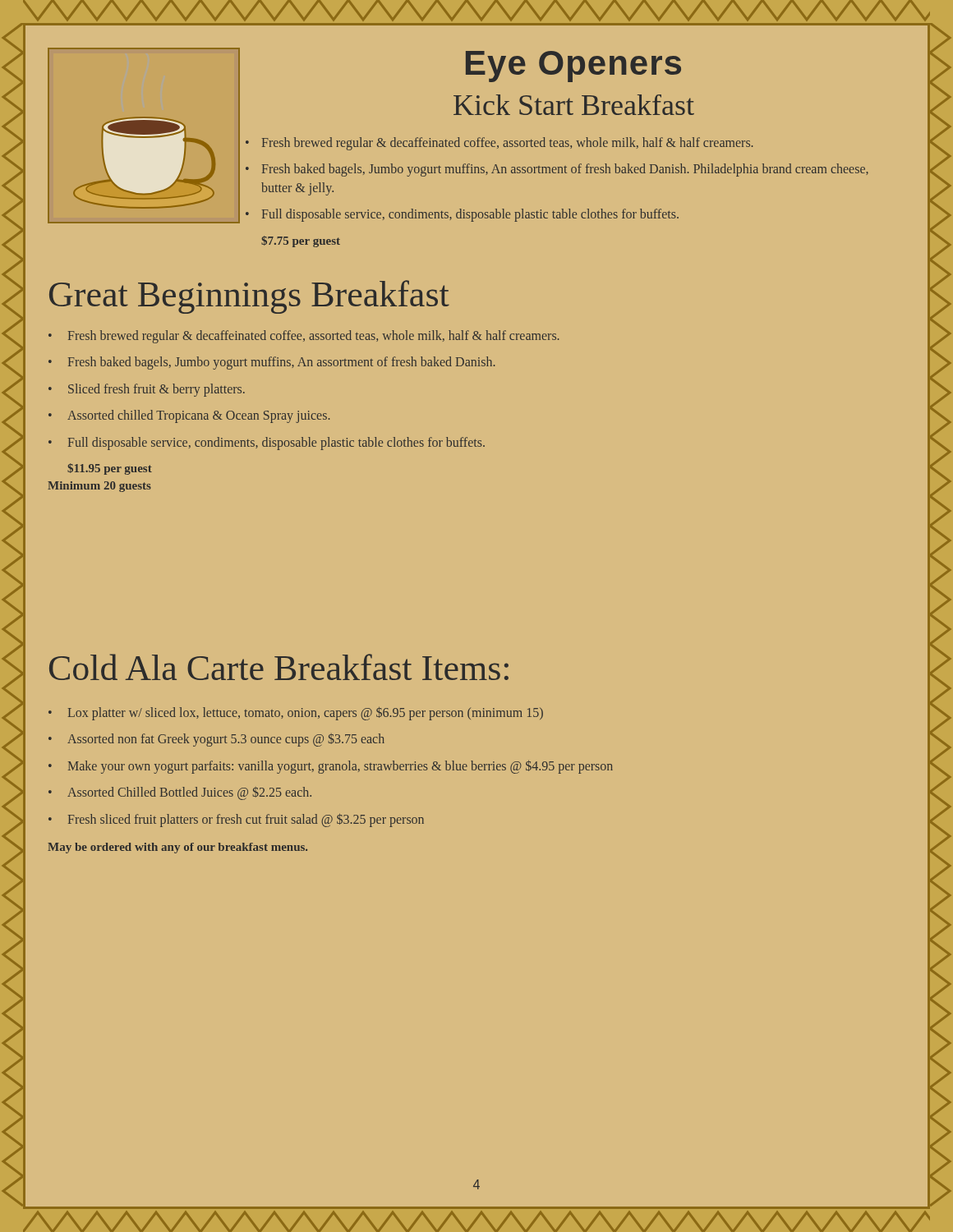The width and height of the screenshot is (953, 1232).
Task: Find the section header on this page that starts "Cold Ala Carte"
Action: click(280, 668)
